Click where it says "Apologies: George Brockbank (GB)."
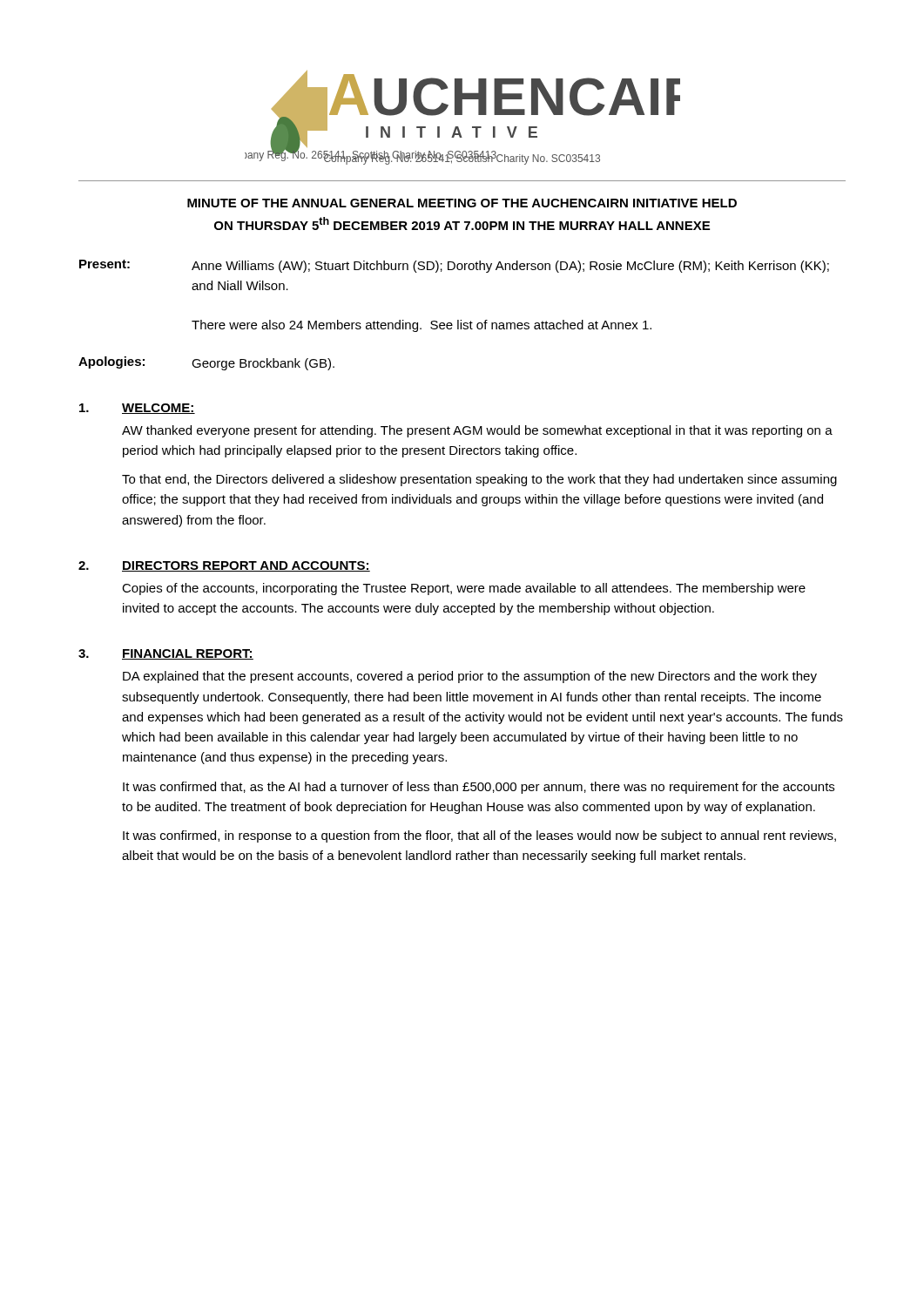The width and height of the screenshot is (924, 1307). (206, 363)
